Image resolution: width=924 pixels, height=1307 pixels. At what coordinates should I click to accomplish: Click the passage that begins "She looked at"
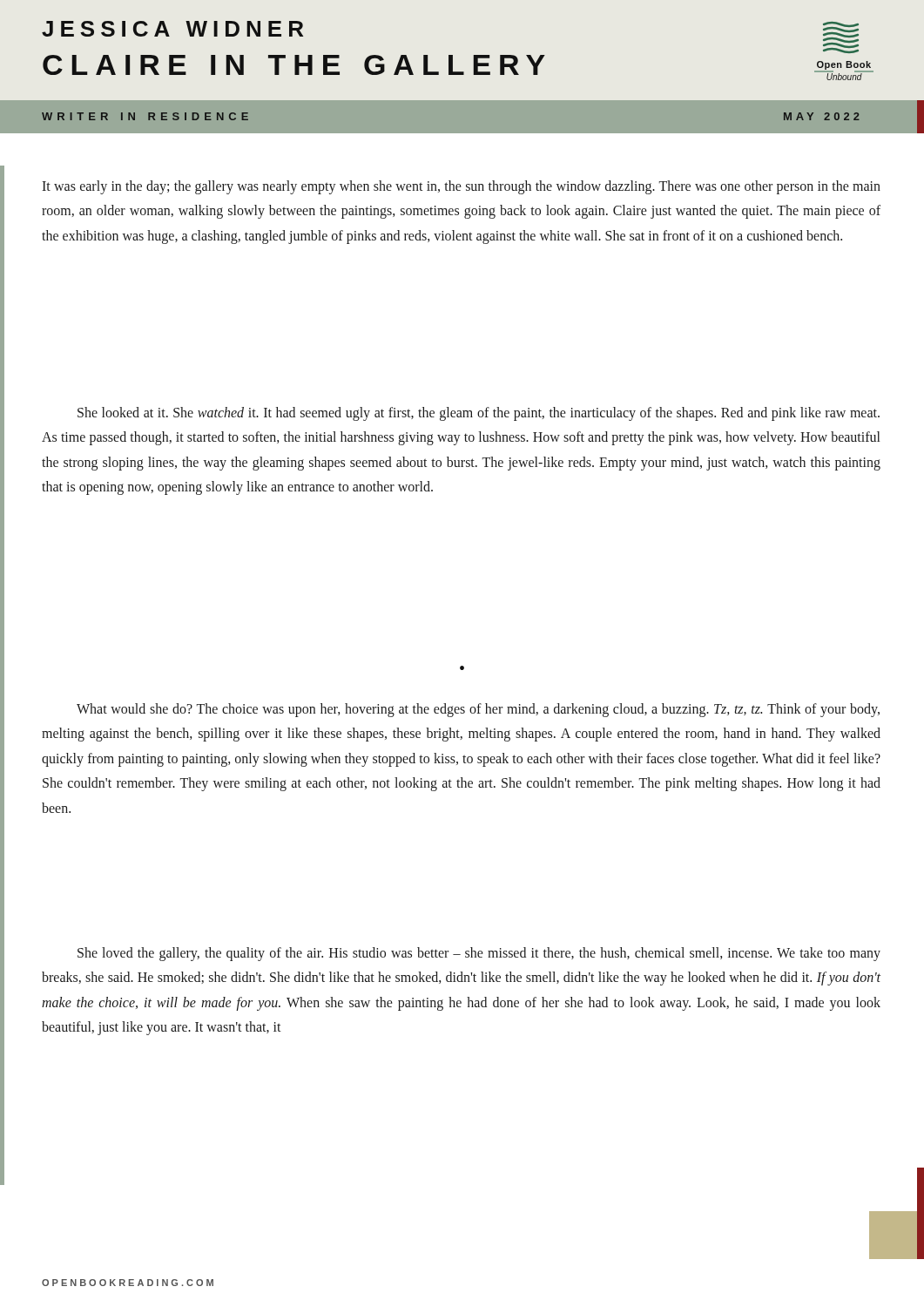[x=461, y=450]
